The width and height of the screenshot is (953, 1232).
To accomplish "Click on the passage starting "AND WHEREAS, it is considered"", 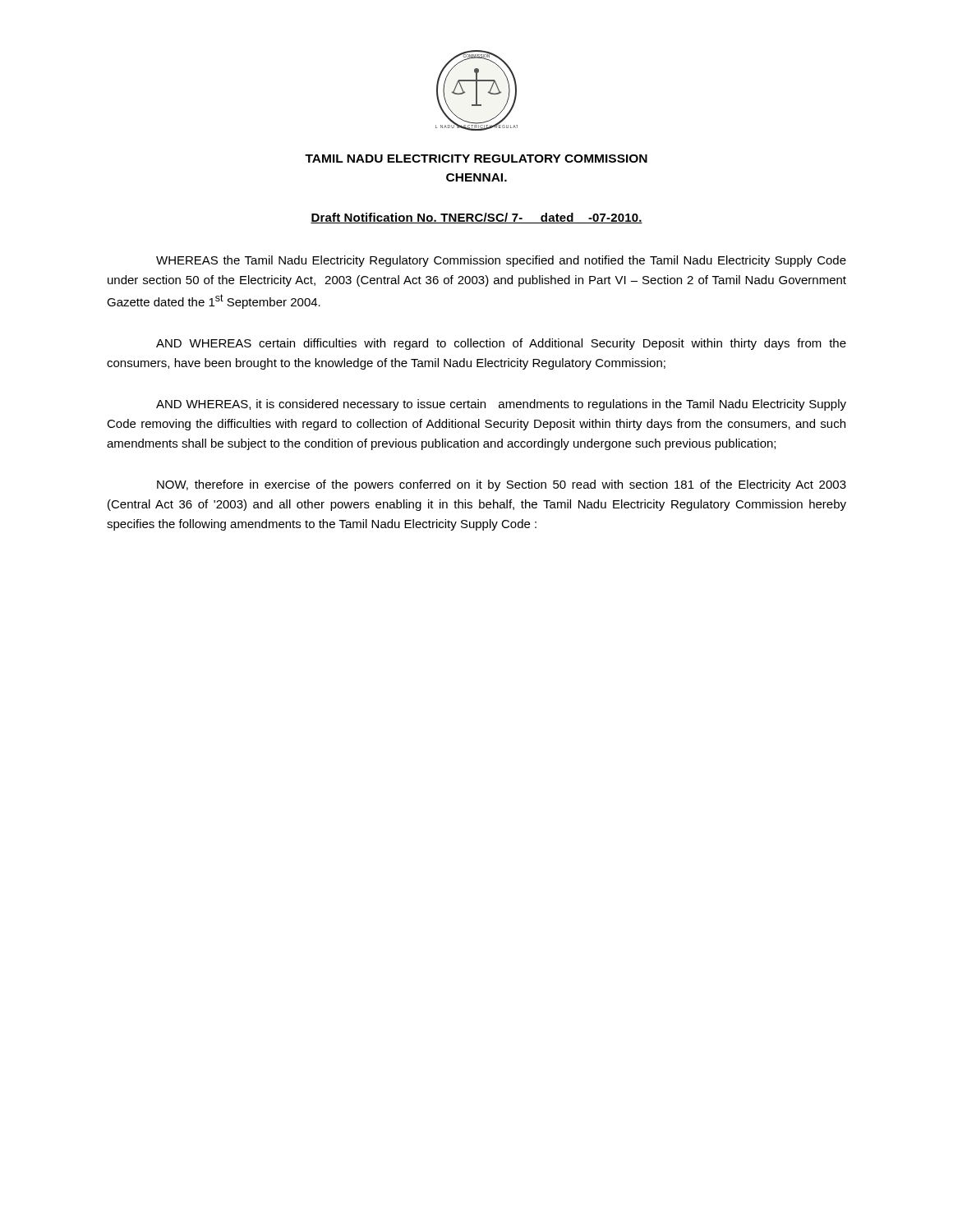I will pyautogui.click(x=476, y=423).
